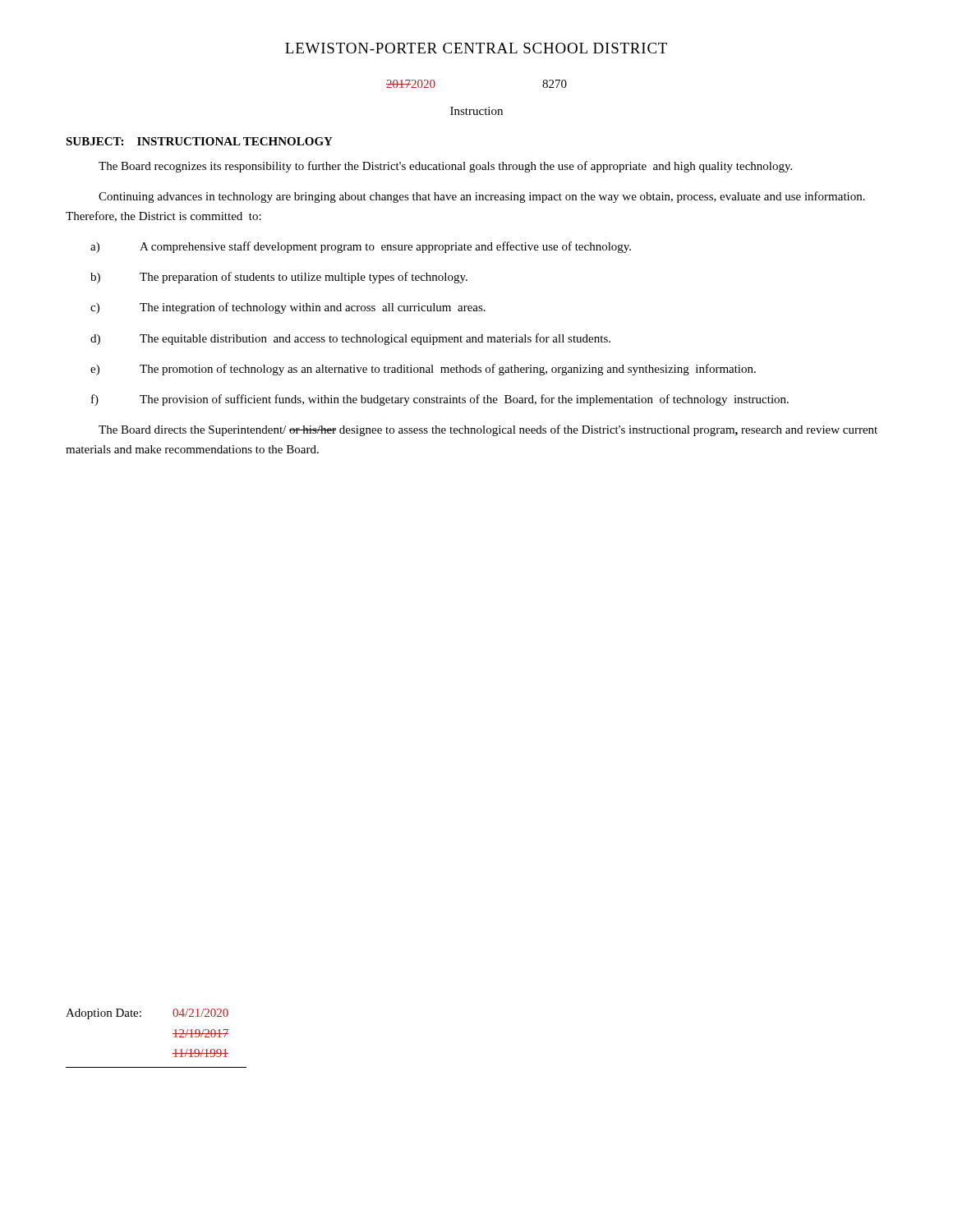Click on the text block starting "The Board recognizes"
The width and height of the screenshot is (953, 1232).
[446, 166]
